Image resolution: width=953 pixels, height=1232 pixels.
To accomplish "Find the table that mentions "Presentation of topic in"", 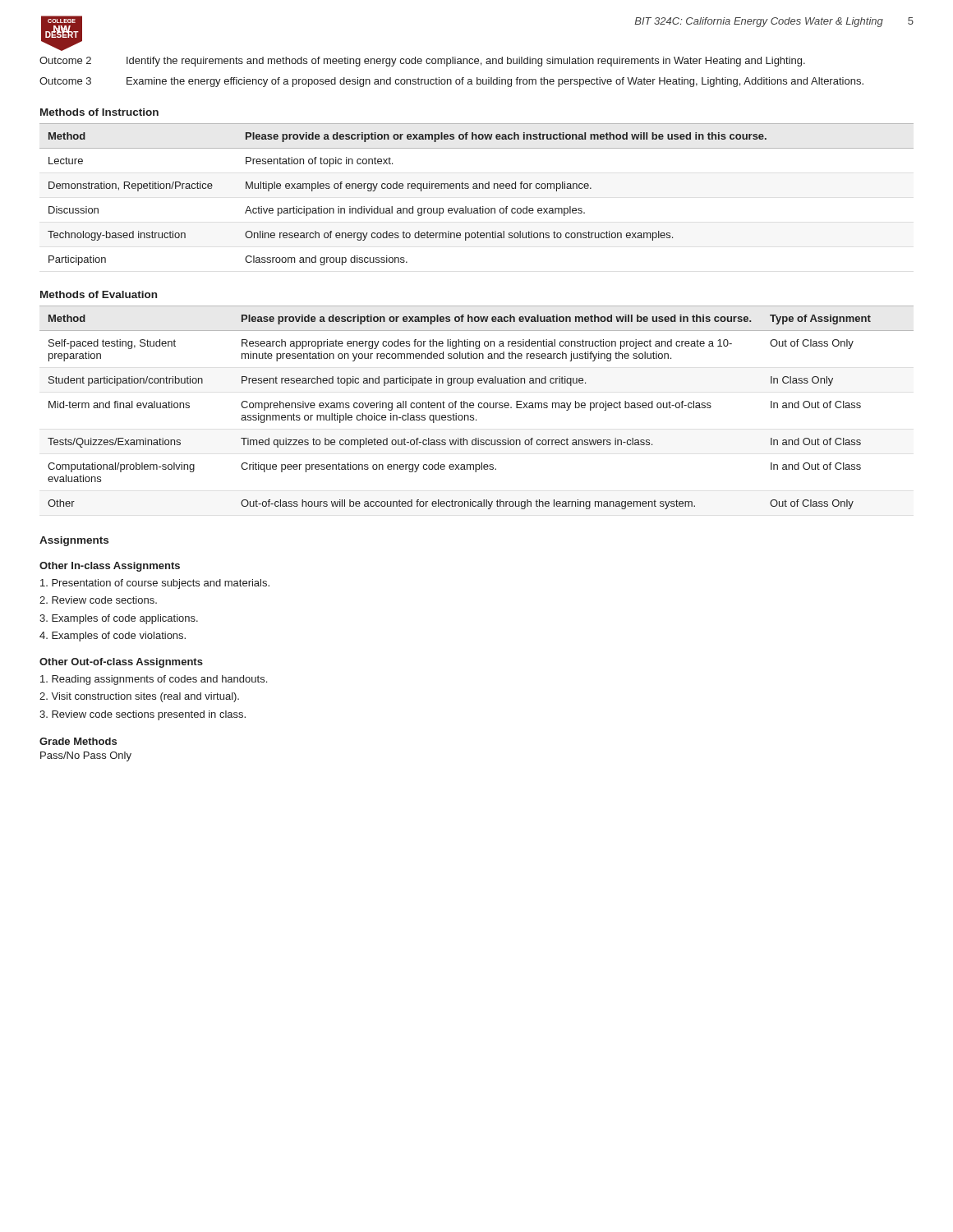I will [476, 197].
